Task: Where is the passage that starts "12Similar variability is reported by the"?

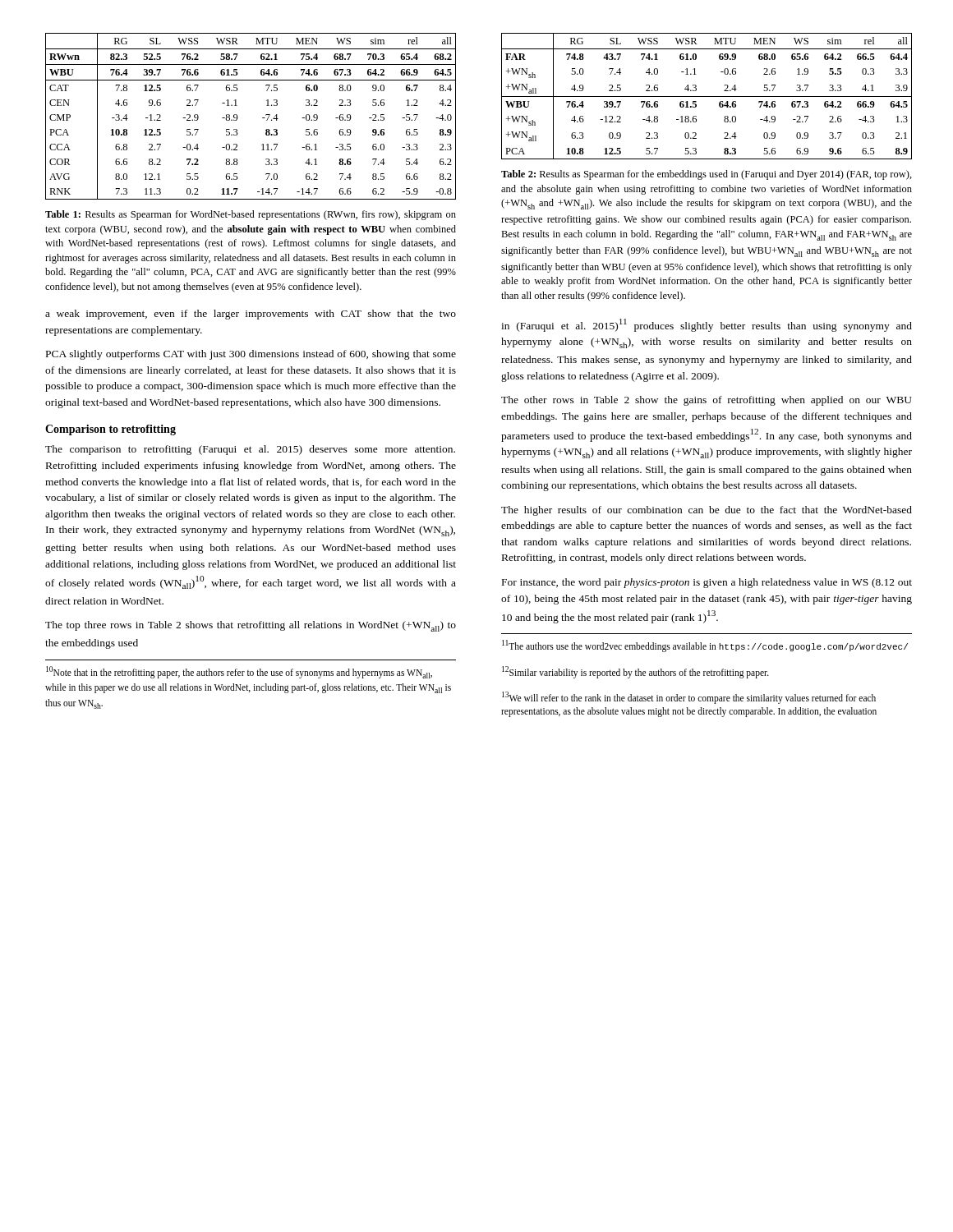Action: click(x=635, y=671)
